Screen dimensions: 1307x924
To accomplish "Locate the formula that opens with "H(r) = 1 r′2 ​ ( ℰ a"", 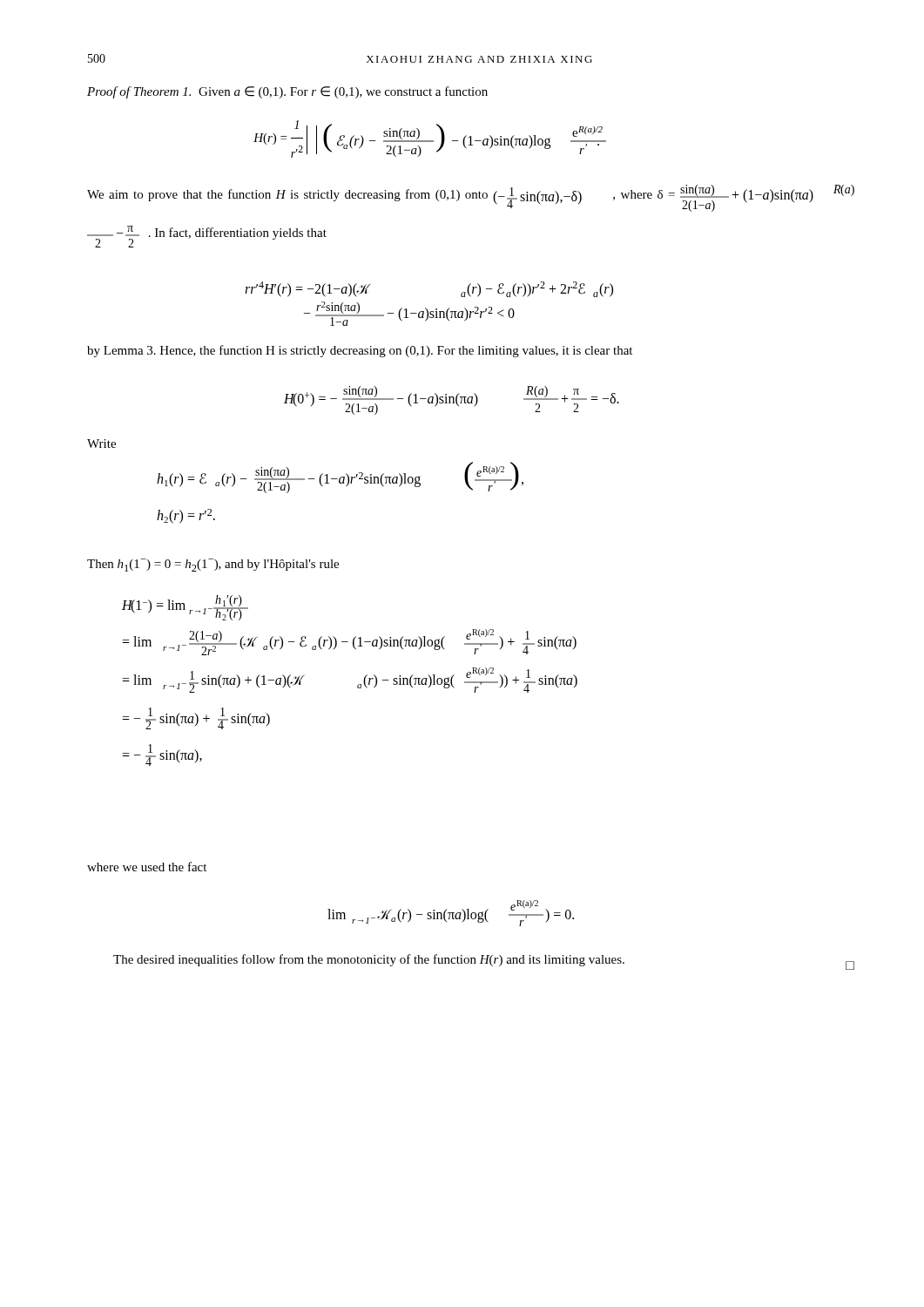I will [471, 140].
